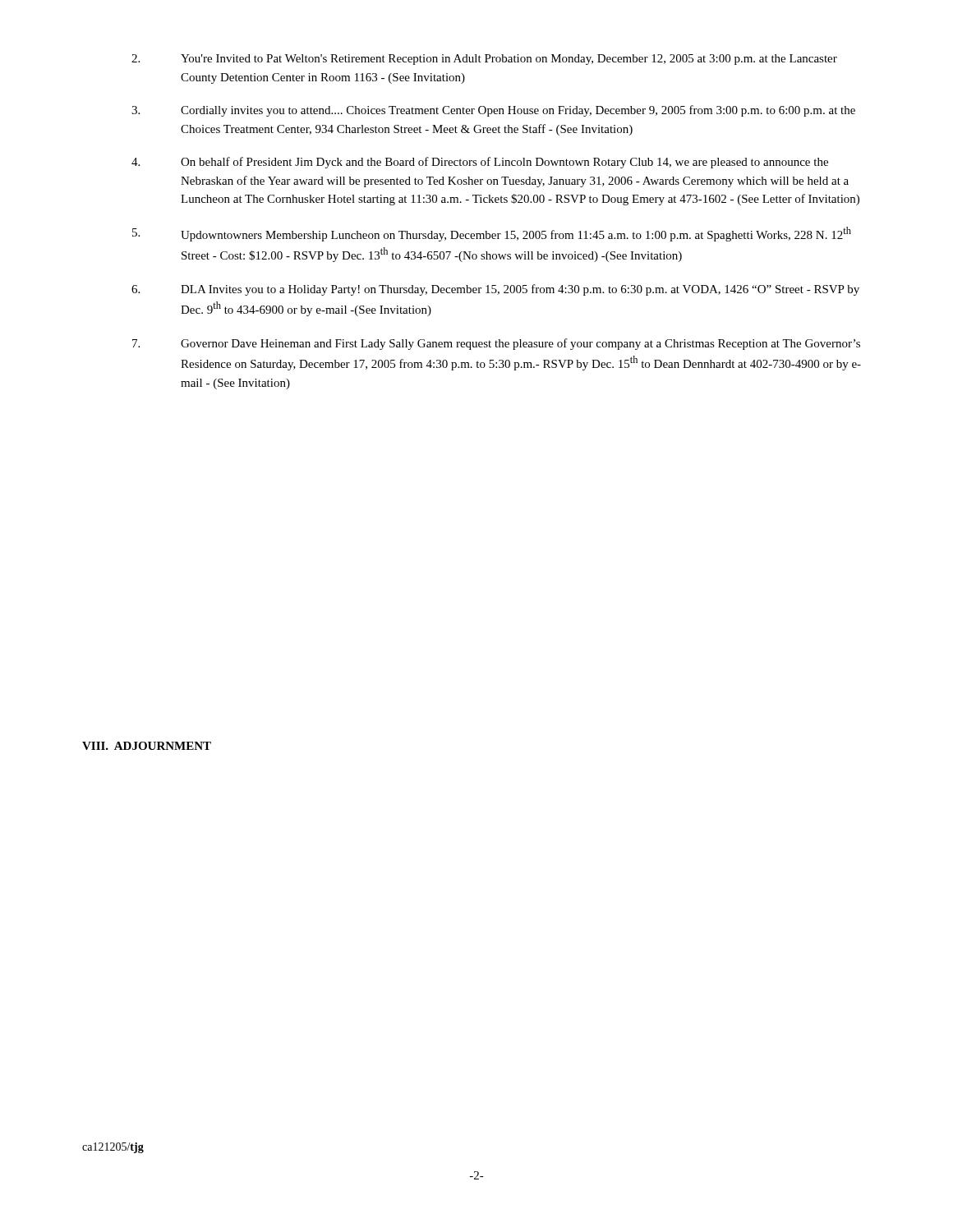
Task: Select the element starting "2. You're Invited to Pat Welton's Retirement Reception"
Action: [x=501, y=68]
